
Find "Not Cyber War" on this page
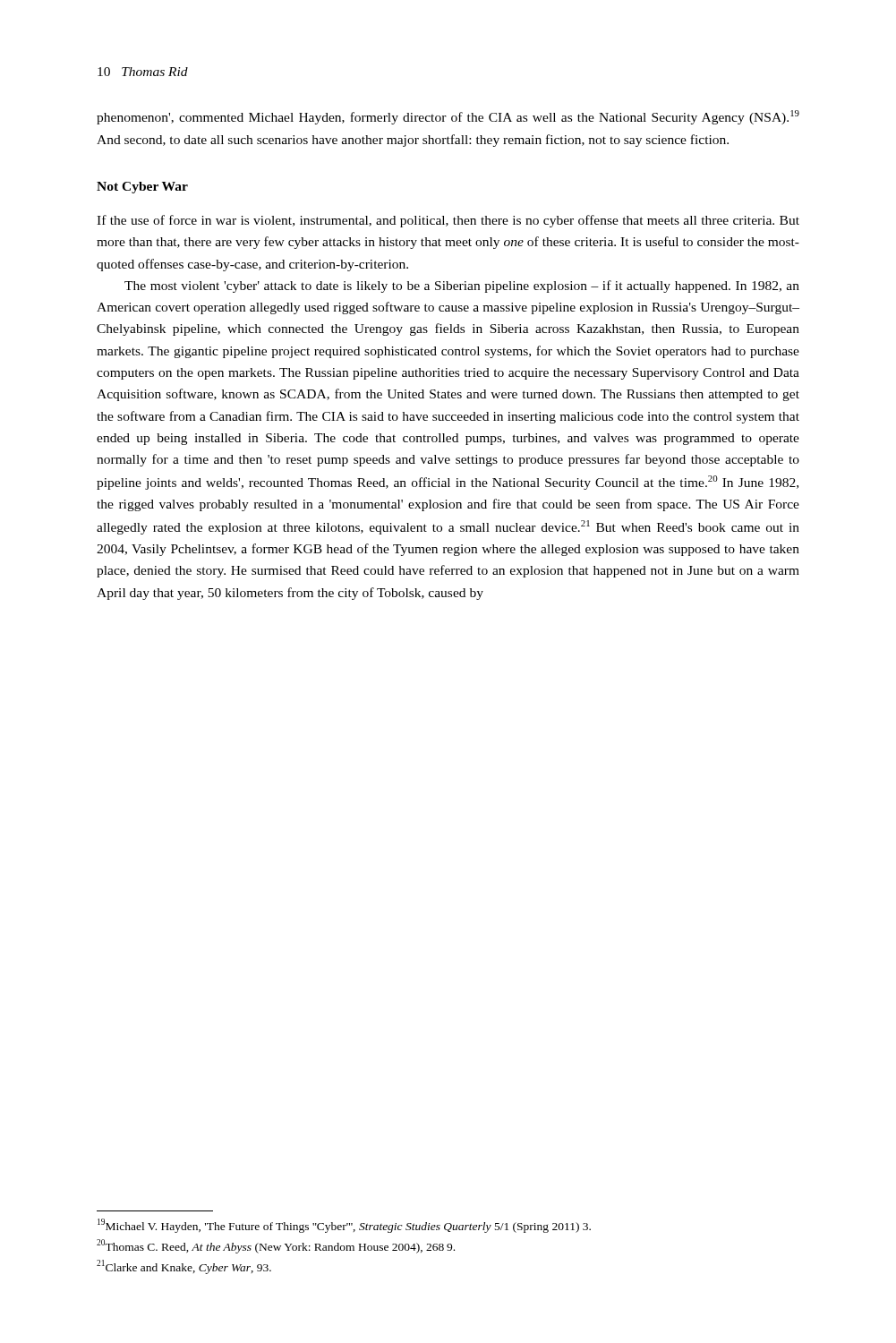click(x=142, y=186)
